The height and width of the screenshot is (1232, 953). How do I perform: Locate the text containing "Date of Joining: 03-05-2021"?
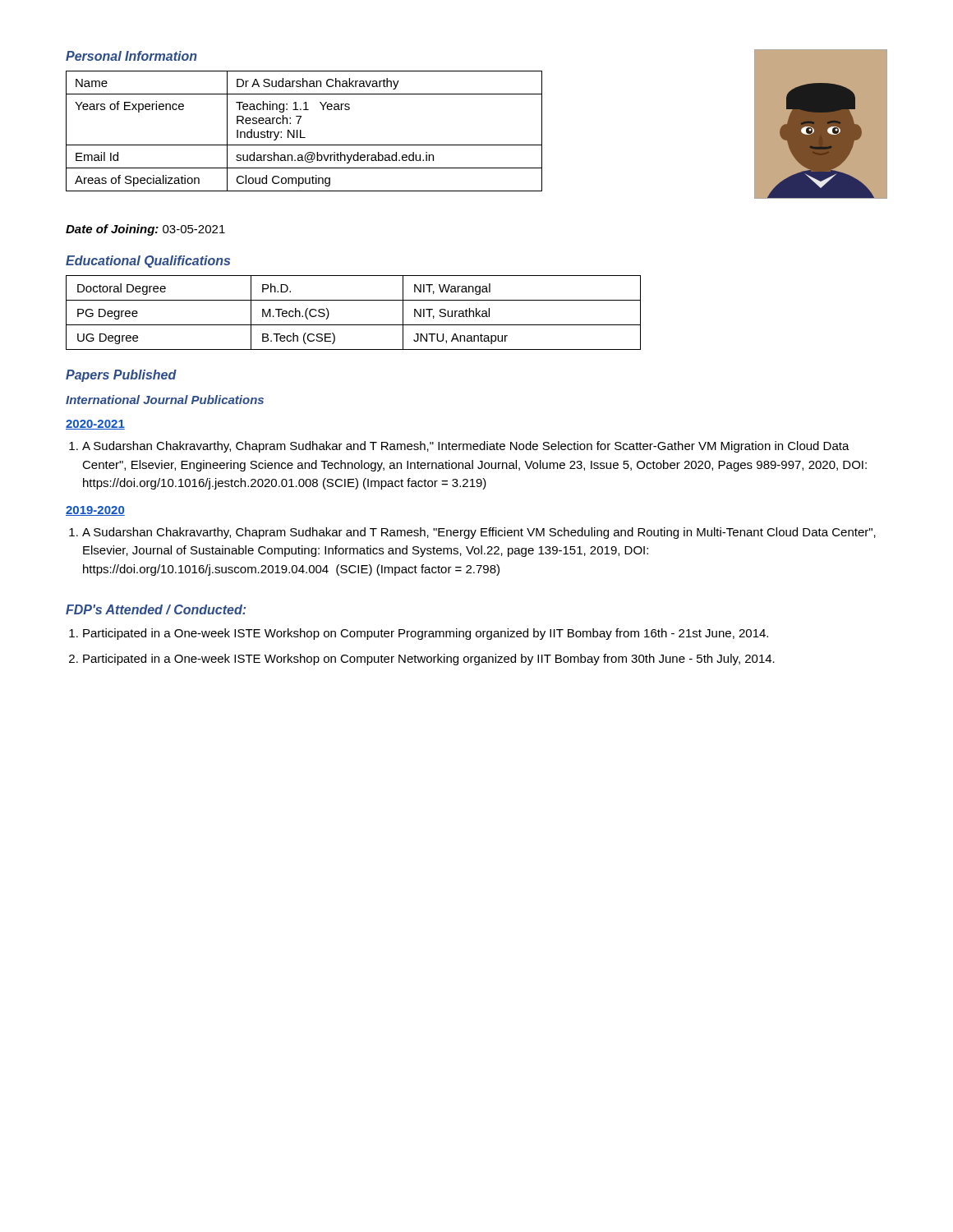point(146,229)
